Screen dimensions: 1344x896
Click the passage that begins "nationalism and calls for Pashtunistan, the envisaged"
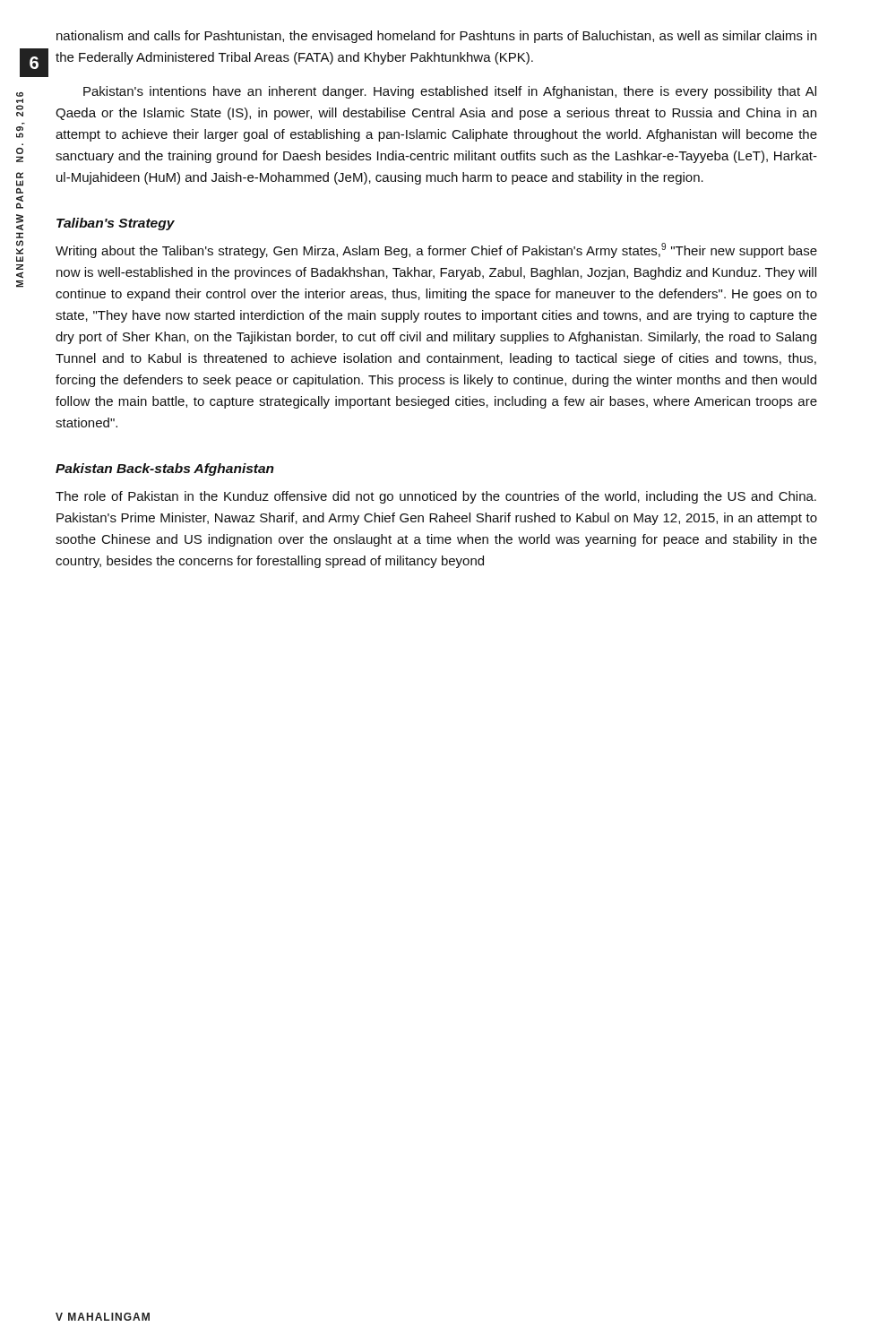[436, 47]
